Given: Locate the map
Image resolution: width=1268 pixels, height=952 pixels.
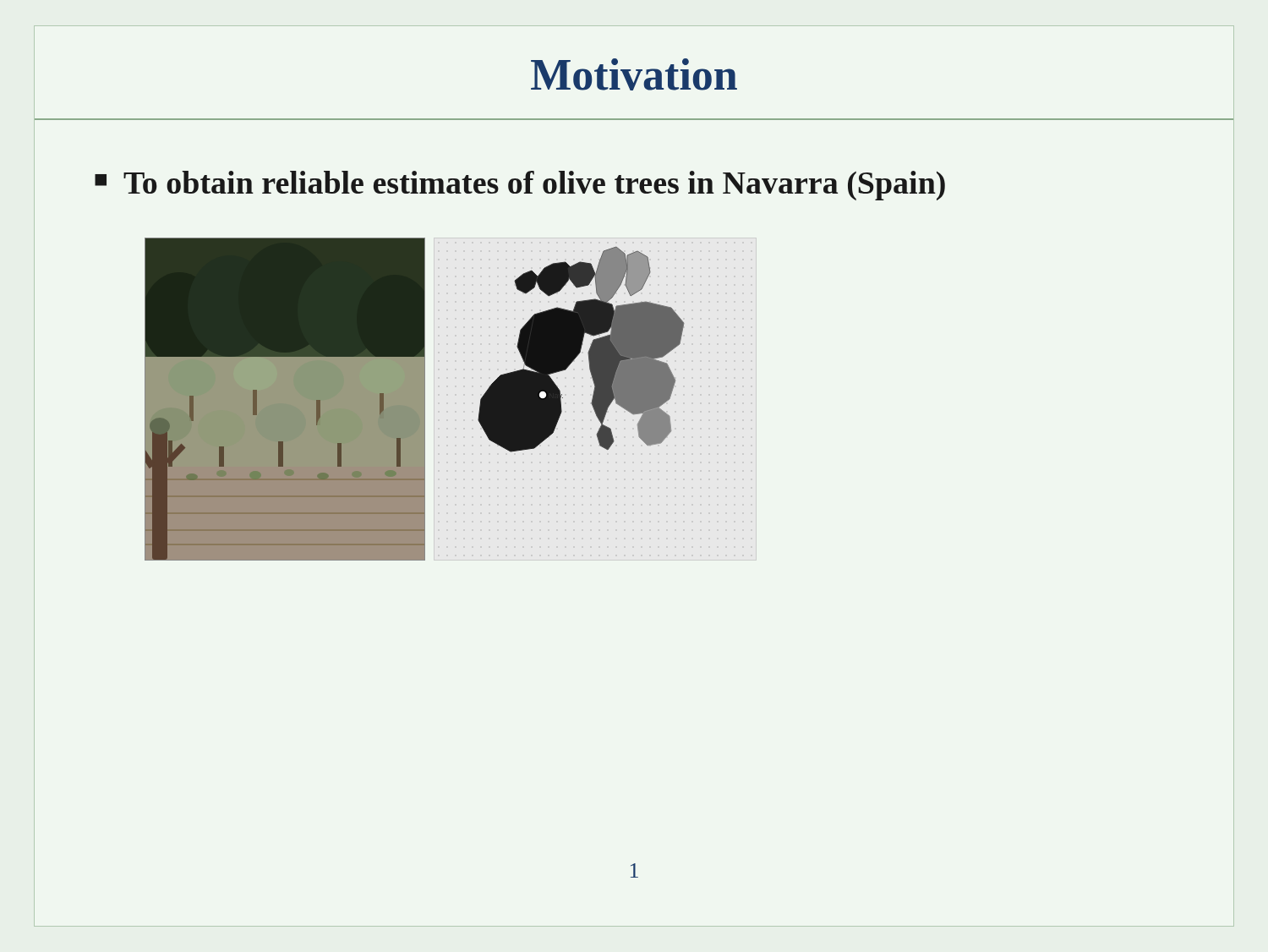Looking at the screenshot, I should click(x=595, y=399).
